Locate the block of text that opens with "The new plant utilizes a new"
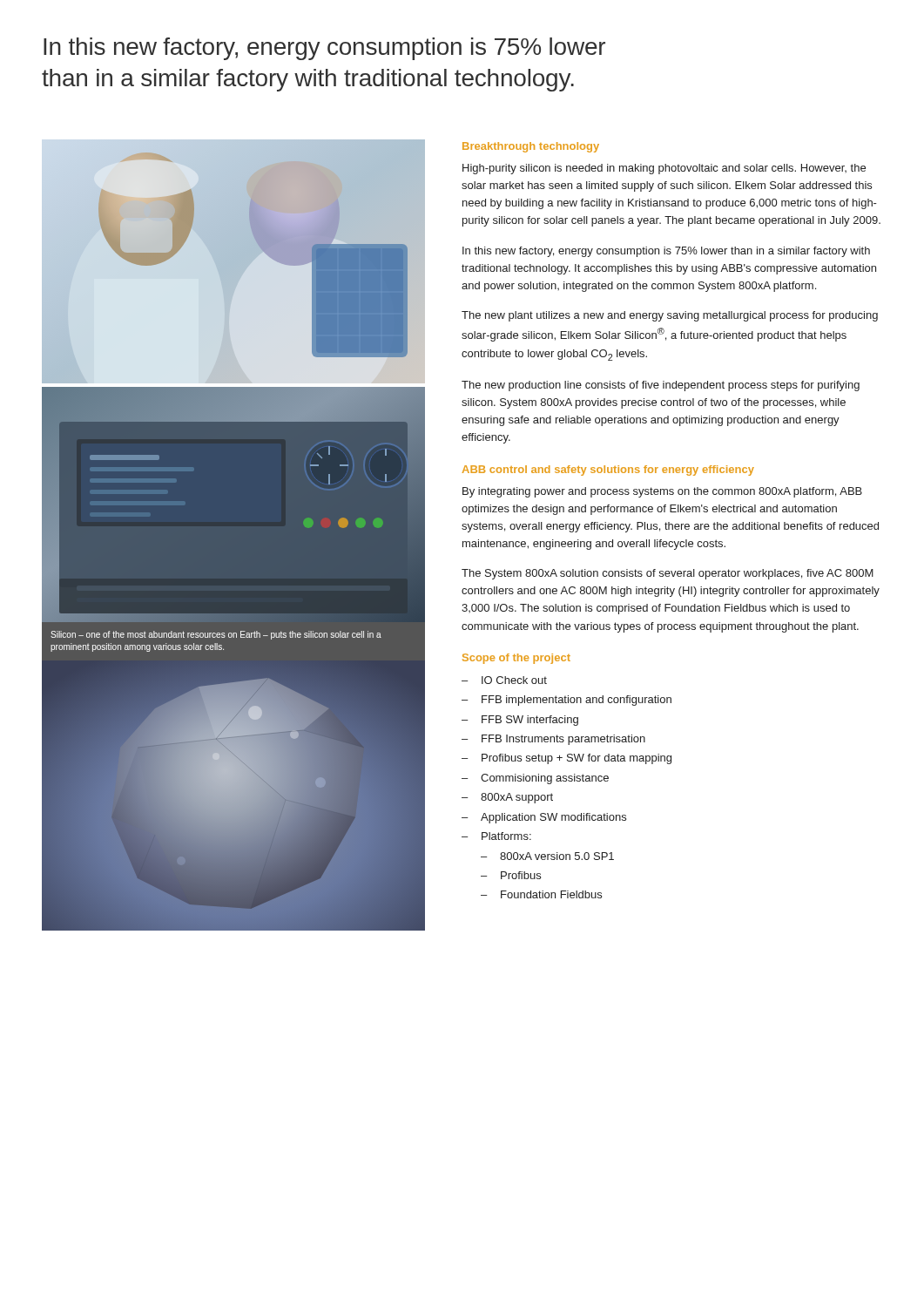The width and height of the screenshot is (924, 1307). click(670, 335)
